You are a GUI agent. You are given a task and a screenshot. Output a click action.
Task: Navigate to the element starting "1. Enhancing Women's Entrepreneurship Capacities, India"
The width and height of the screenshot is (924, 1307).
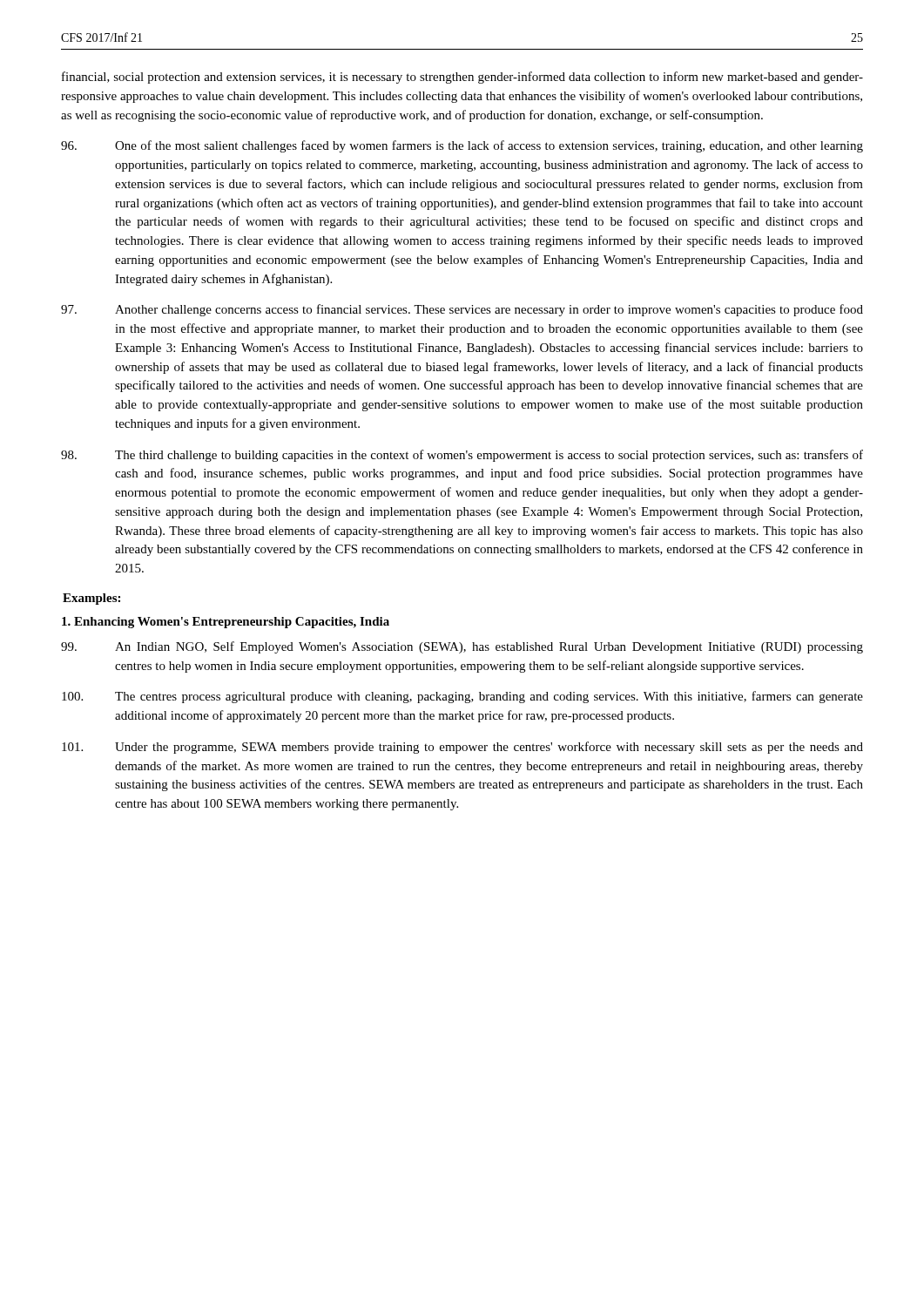(x=225, y=621)
